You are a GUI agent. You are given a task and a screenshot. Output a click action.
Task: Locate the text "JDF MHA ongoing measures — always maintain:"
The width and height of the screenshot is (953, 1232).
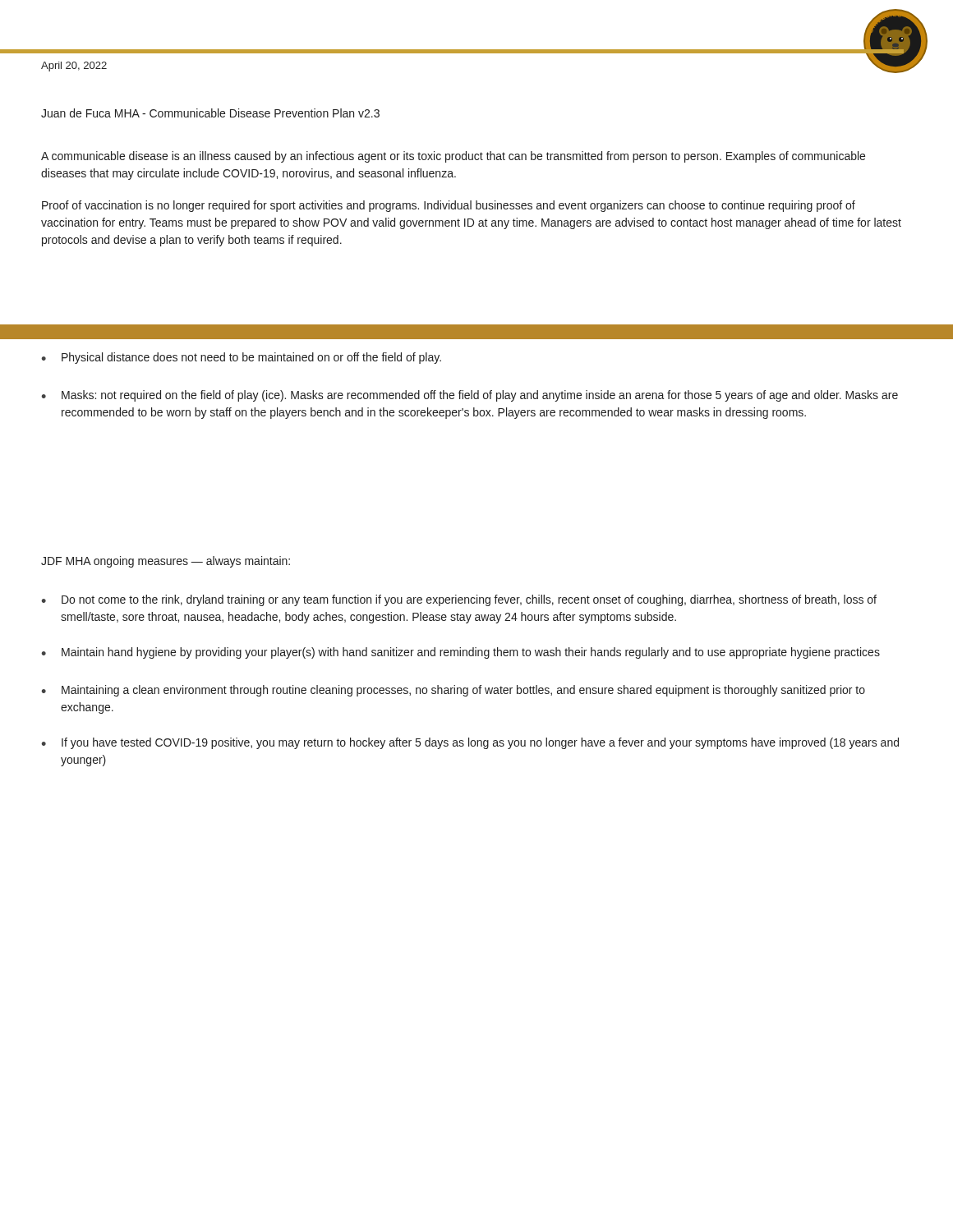click(x=166, y=561)
